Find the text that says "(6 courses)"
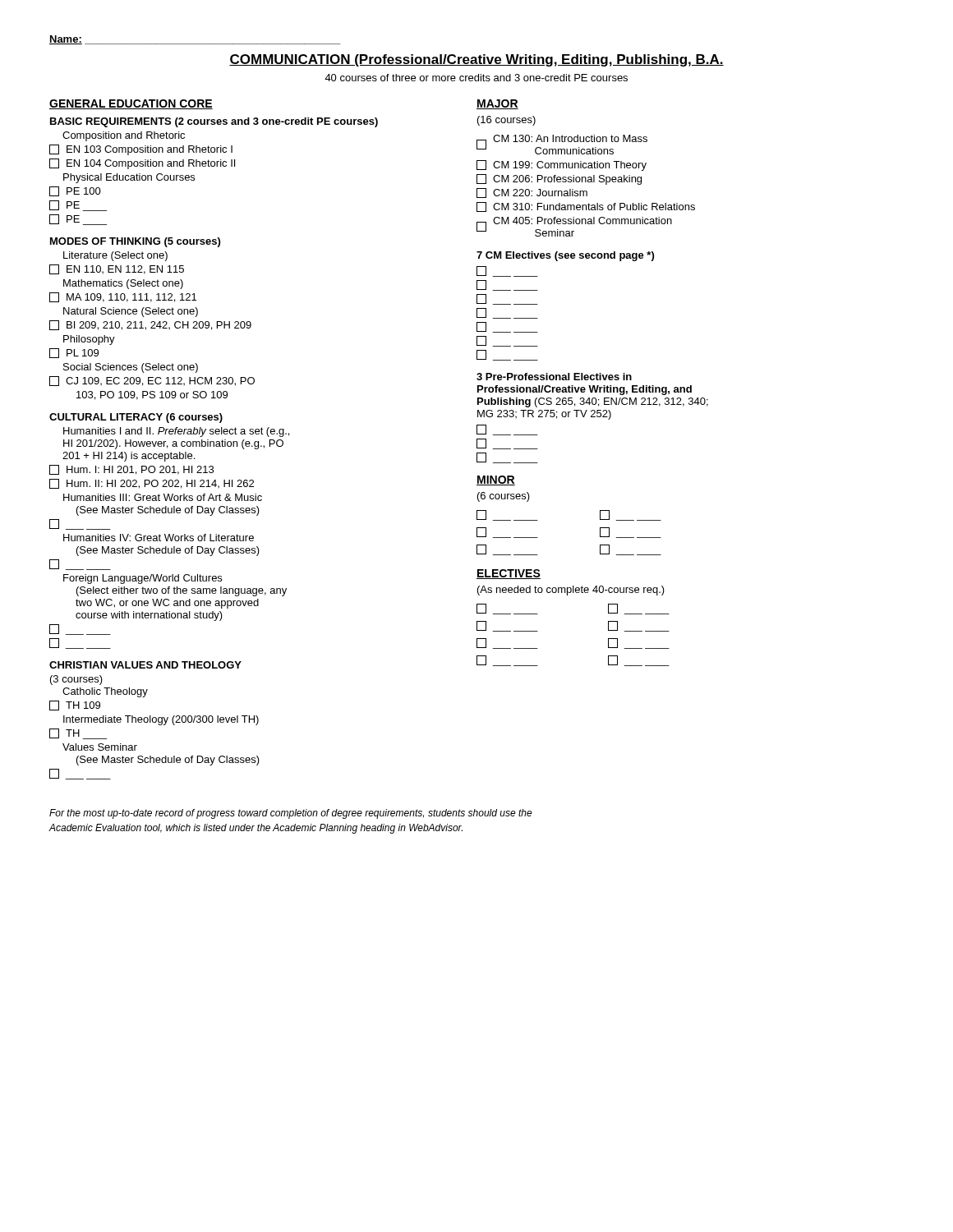953x1232 pixels. [x=503, y=496]
